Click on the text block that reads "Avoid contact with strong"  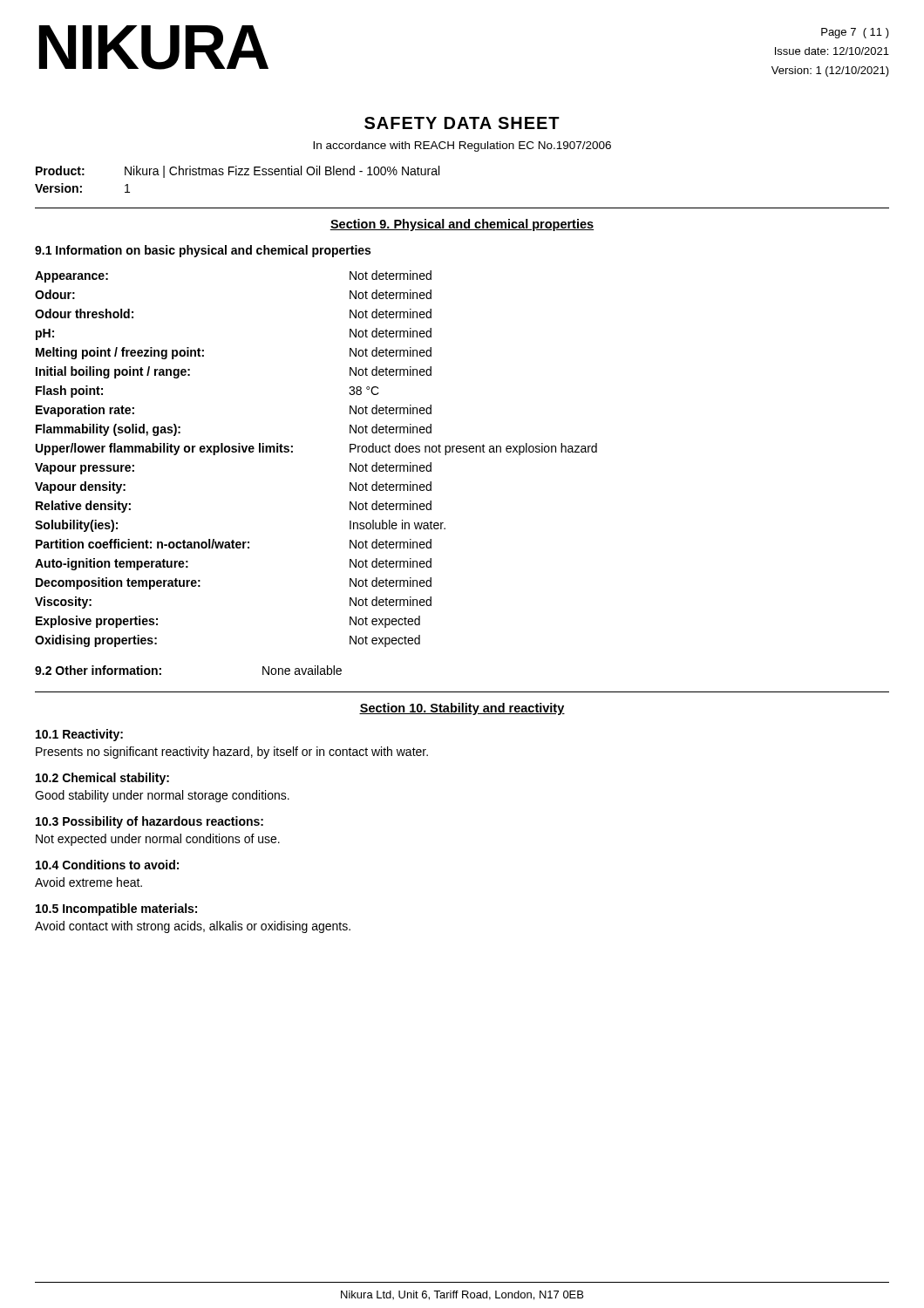tap(193, 926)
